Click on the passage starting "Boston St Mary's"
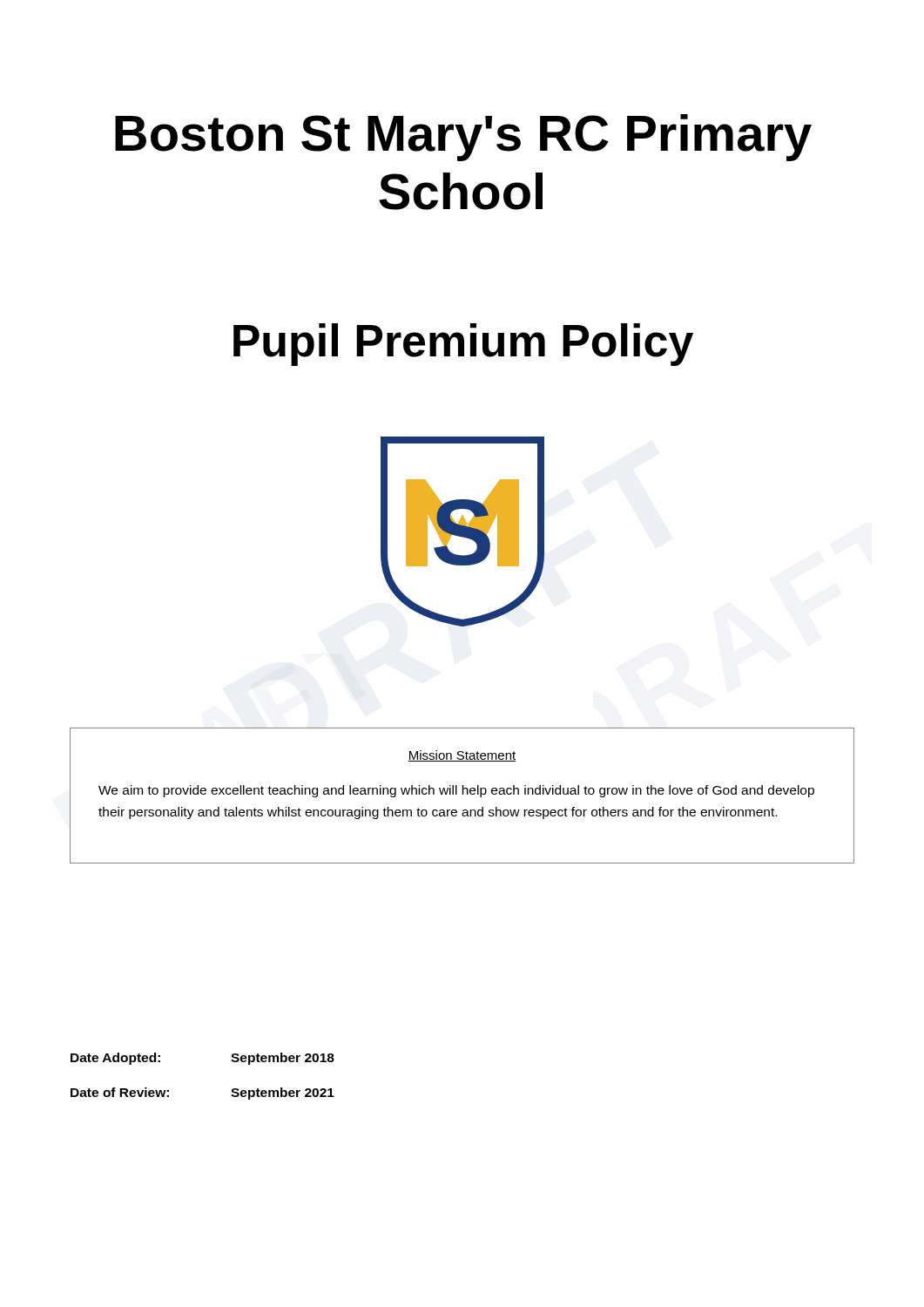The image size is (924, 1307). tap(462, 162)
